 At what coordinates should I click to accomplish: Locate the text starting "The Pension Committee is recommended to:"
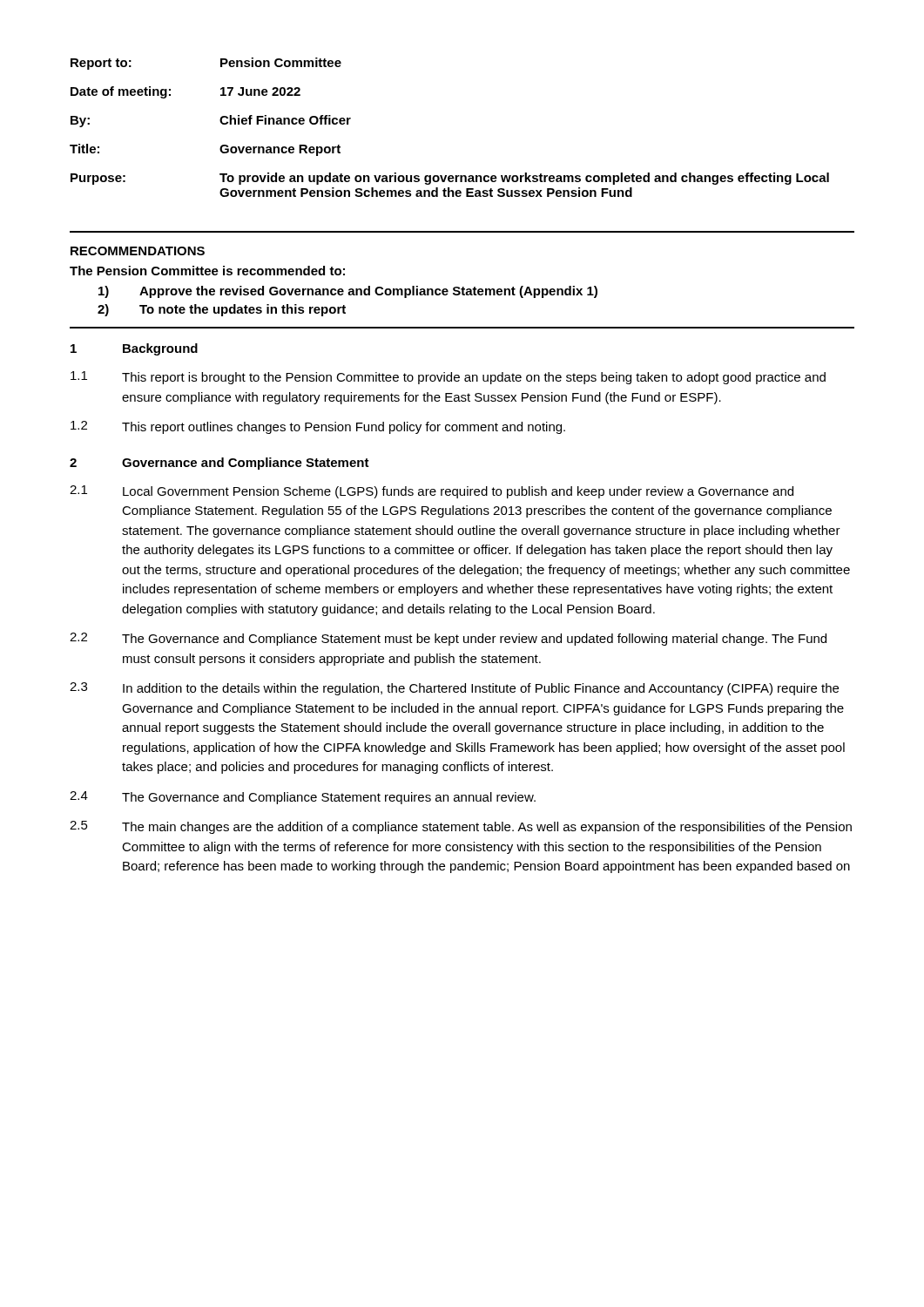[x=208, y=271]
